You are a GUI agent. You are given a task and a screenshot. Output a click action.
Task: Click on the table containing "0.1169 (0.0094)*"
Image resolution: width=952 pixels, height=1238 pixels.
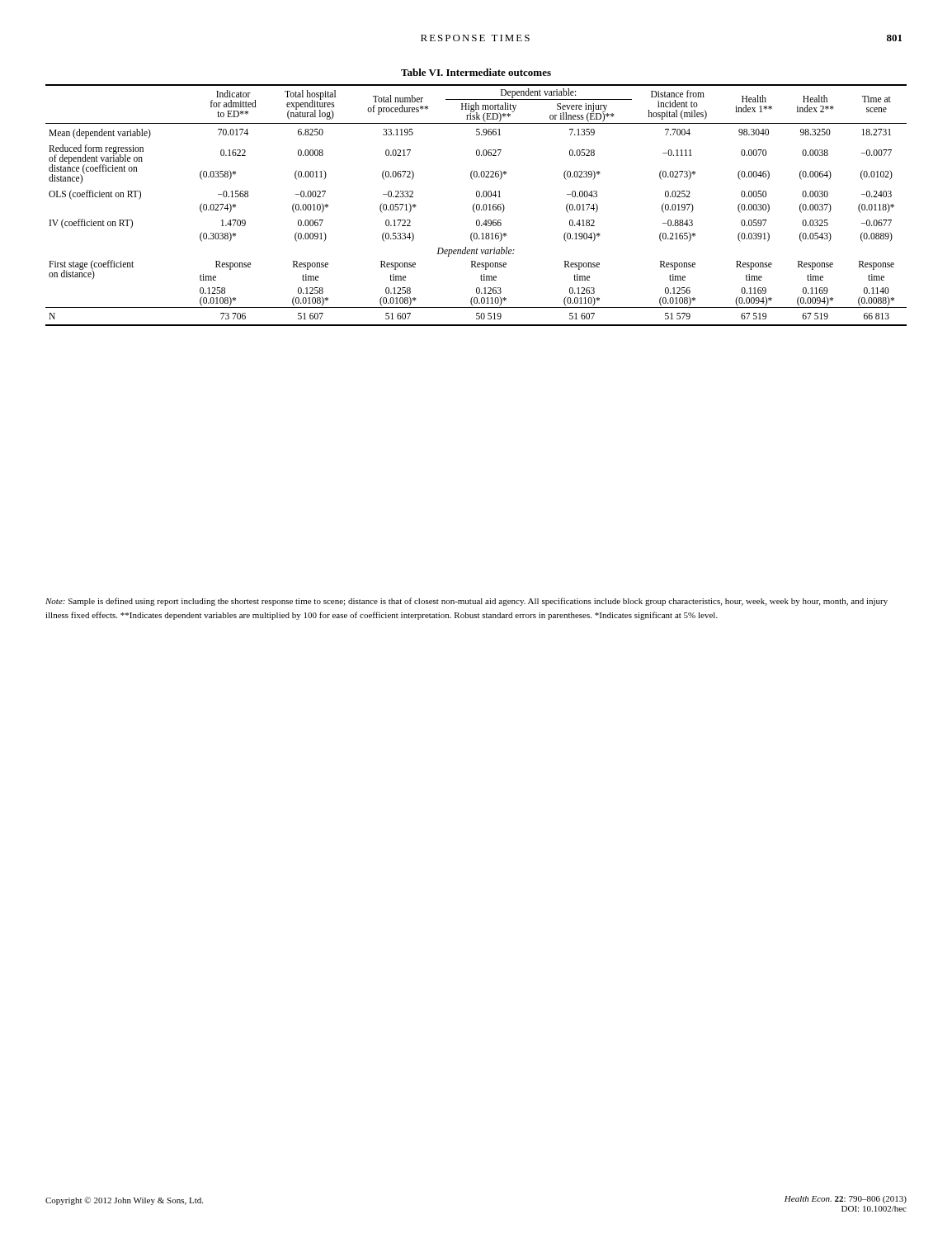[476, 196]
